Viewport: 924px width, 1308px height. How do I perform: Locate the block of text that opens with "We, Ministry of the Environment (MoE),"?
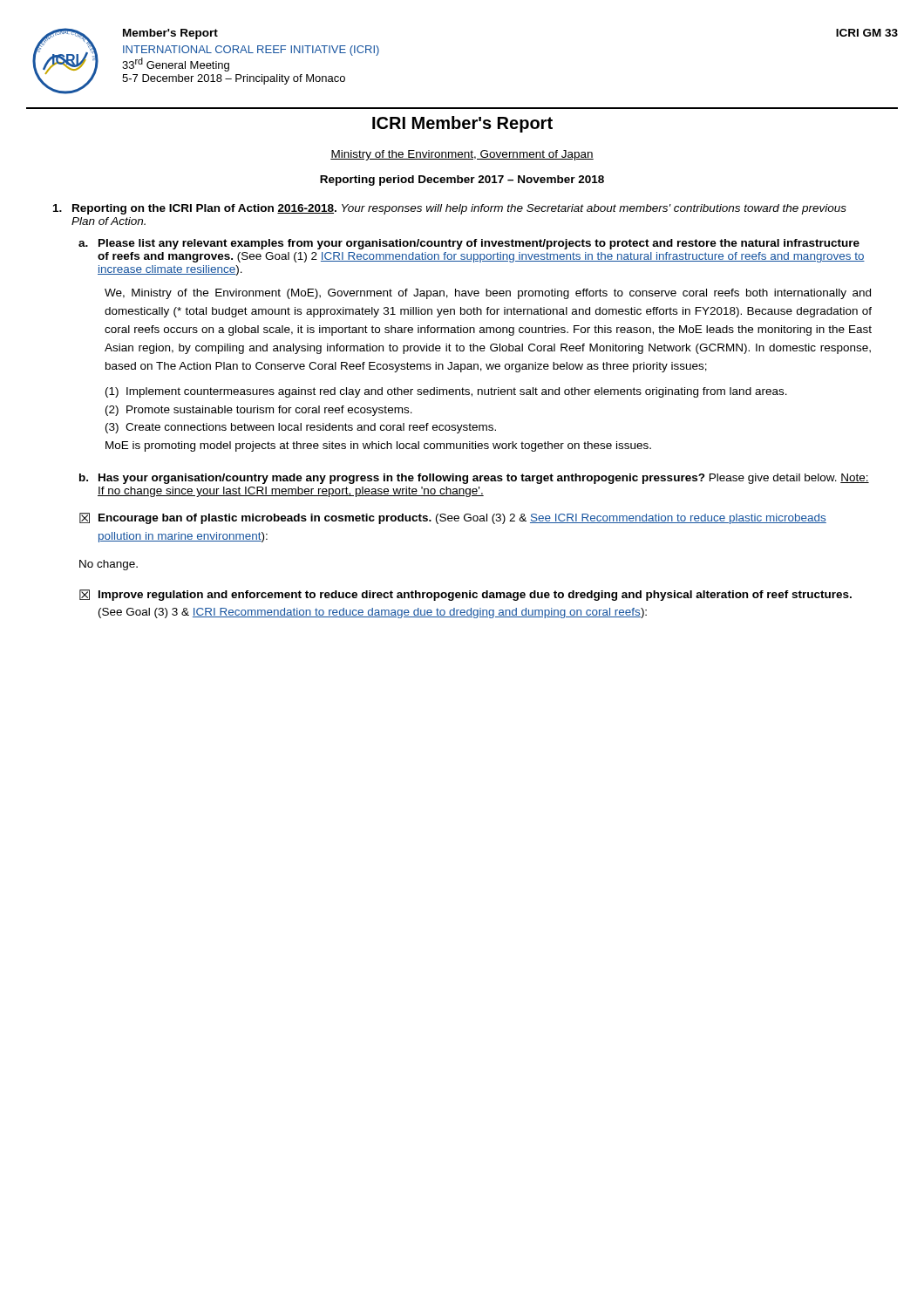pos(488,329)
